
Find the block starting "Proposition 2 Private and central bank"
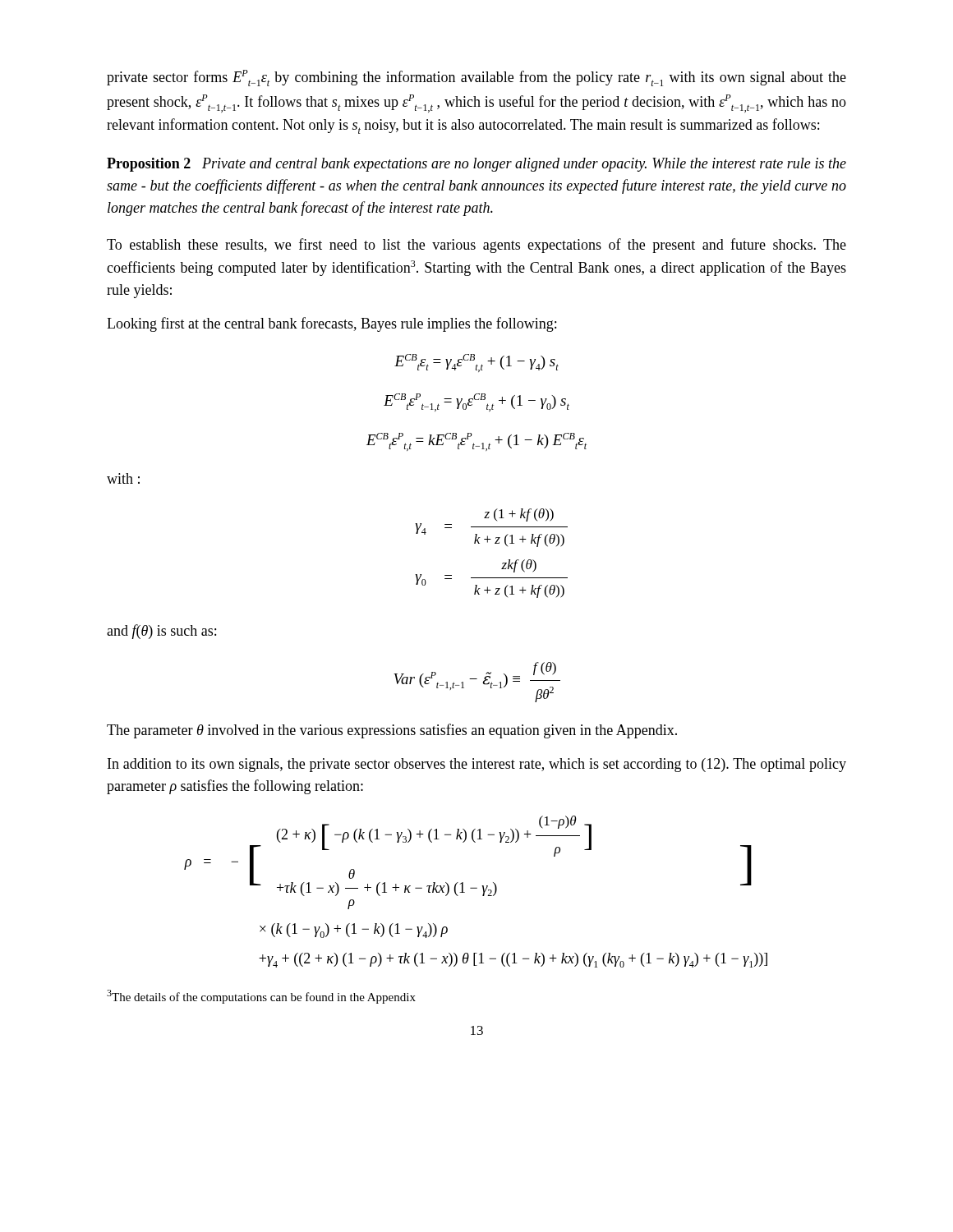tap(476, 185)
